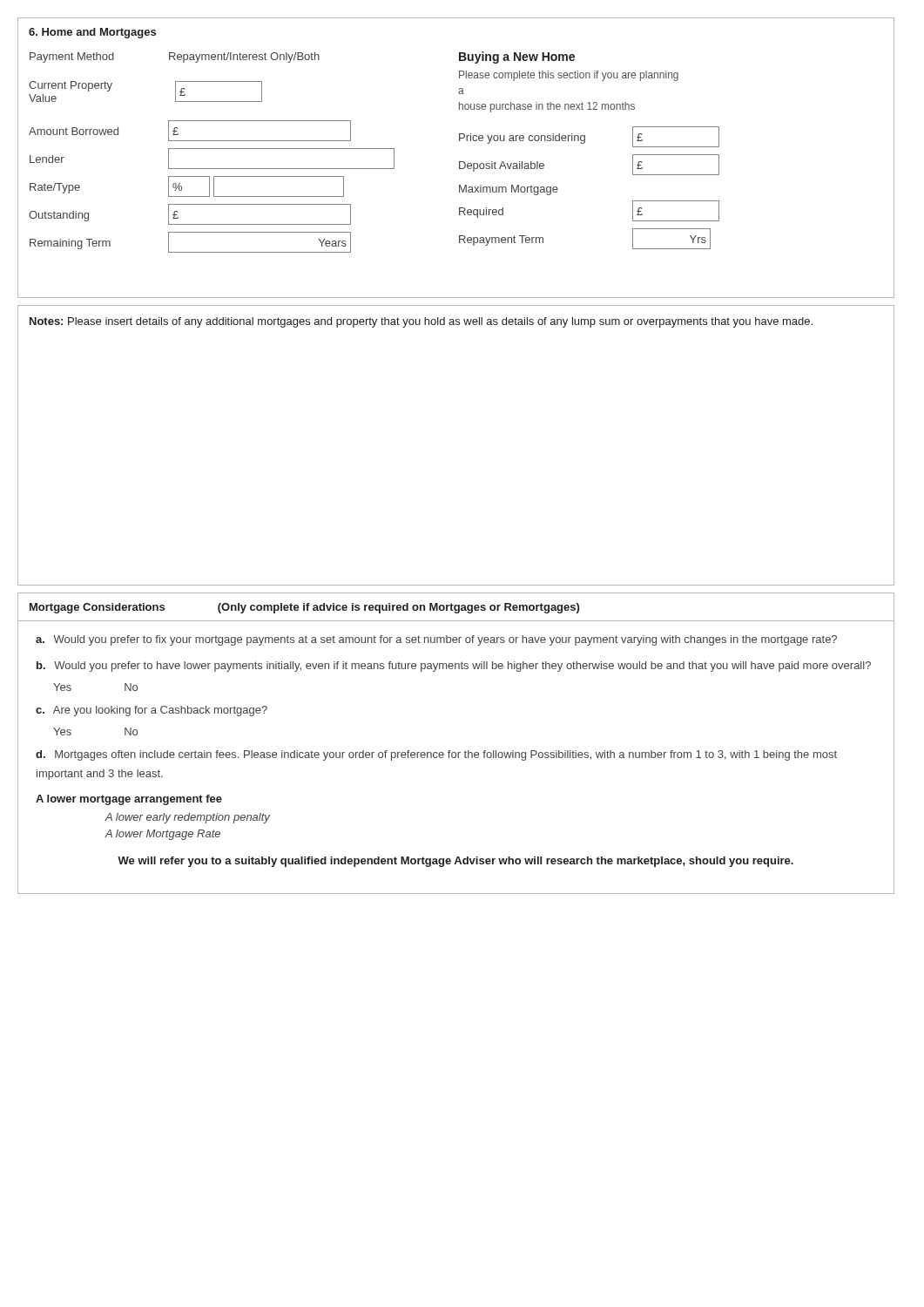Locate the text block that says "A lower Mortgage"

tap(163, 834)
